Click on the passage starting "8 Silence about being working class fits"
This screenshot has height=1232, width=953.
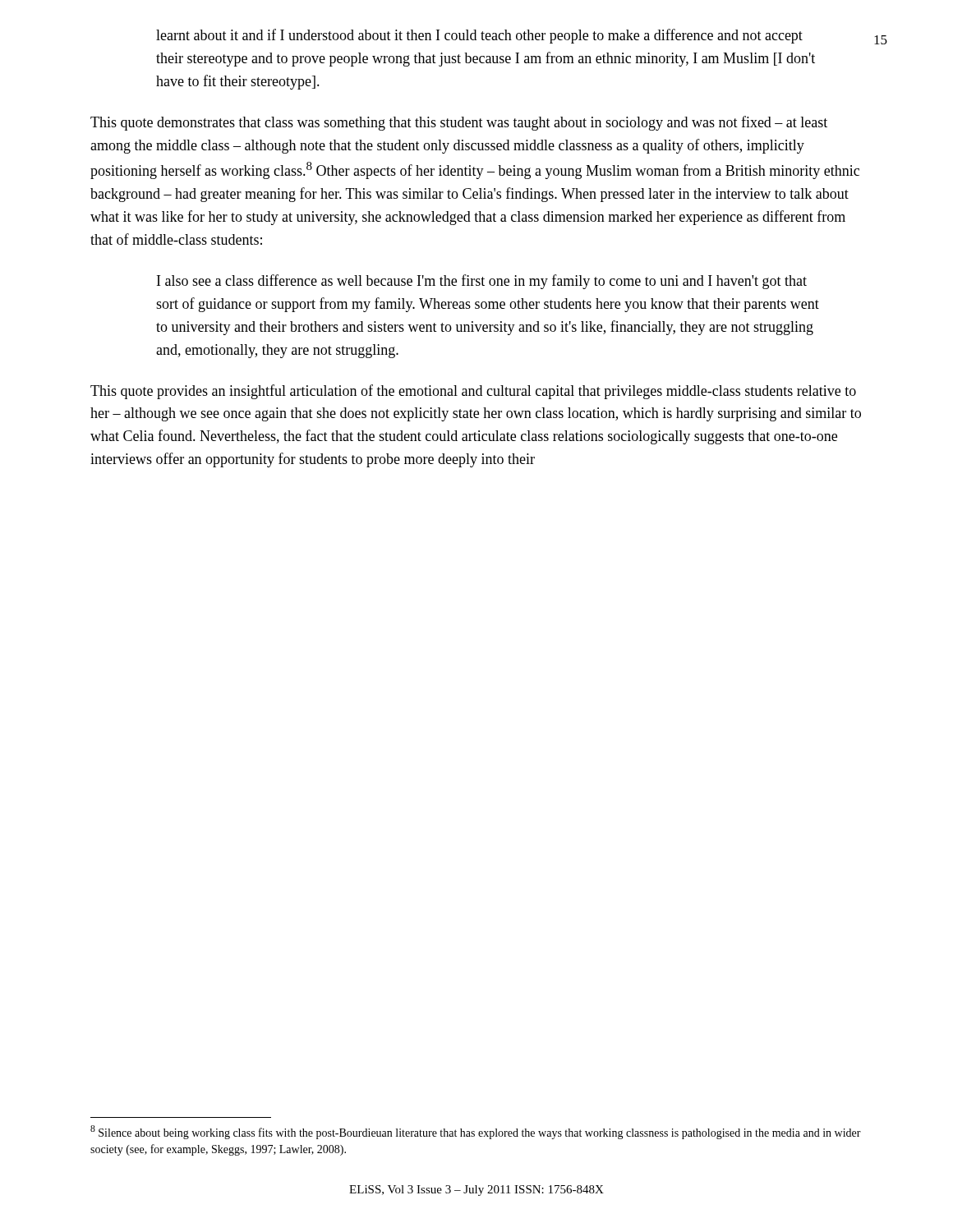click(475, 1139)
